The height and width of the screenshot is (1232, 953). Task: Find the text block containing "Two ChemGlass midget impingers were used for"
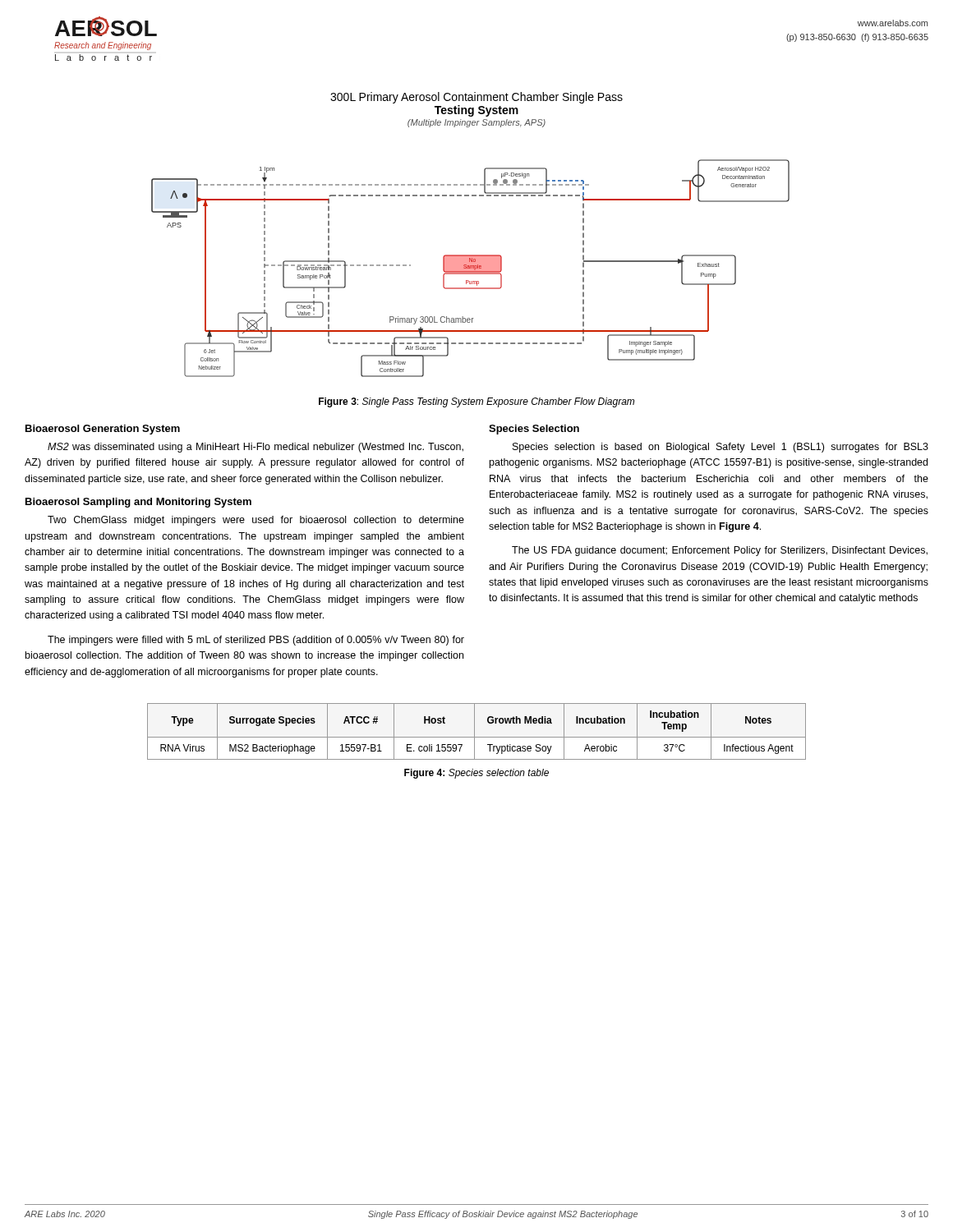pos(244,568)
